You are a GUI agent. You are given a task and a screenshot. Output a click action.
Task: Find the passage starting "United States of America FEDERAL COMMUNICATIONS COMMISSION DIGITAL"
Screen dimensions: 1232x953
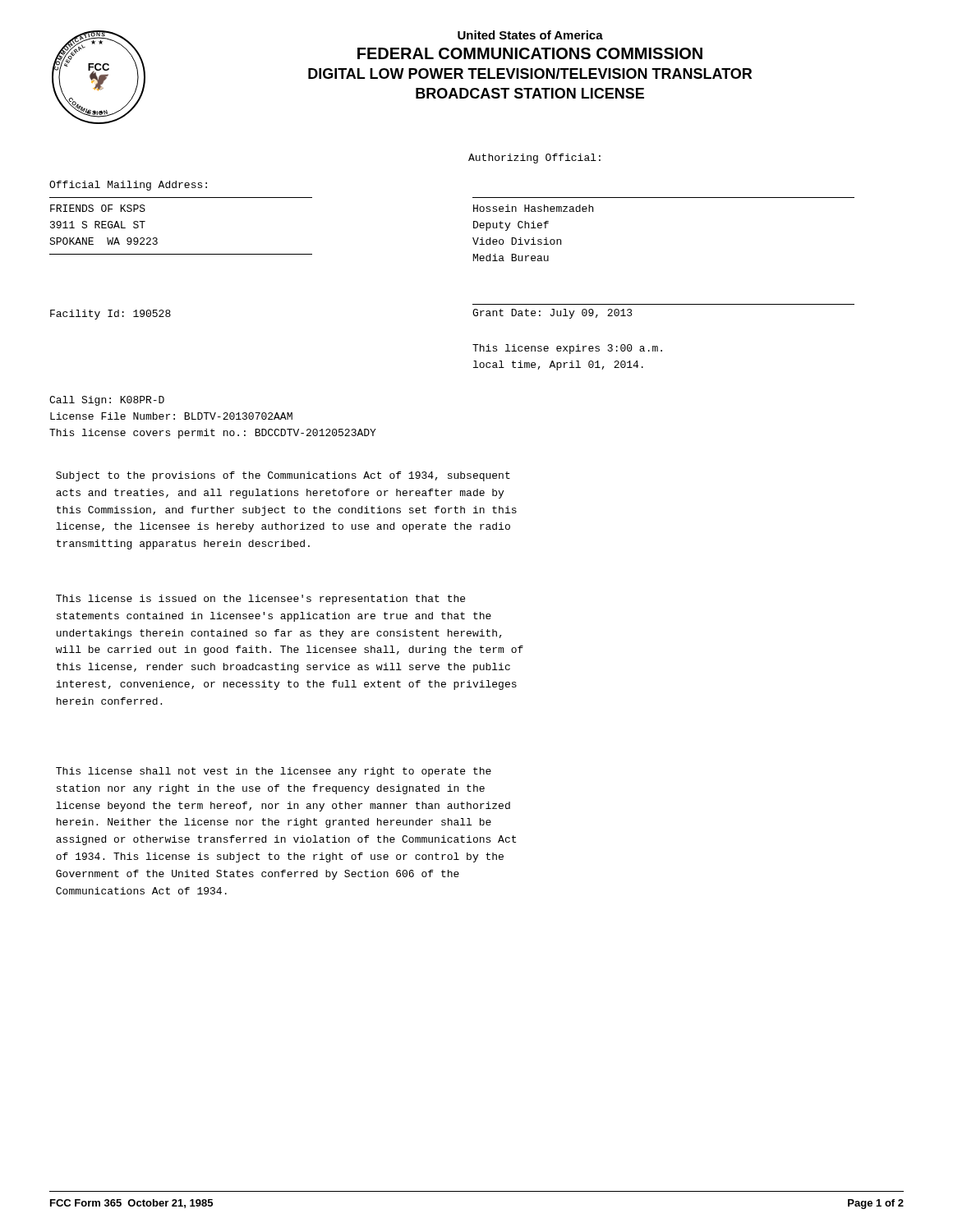530,65
